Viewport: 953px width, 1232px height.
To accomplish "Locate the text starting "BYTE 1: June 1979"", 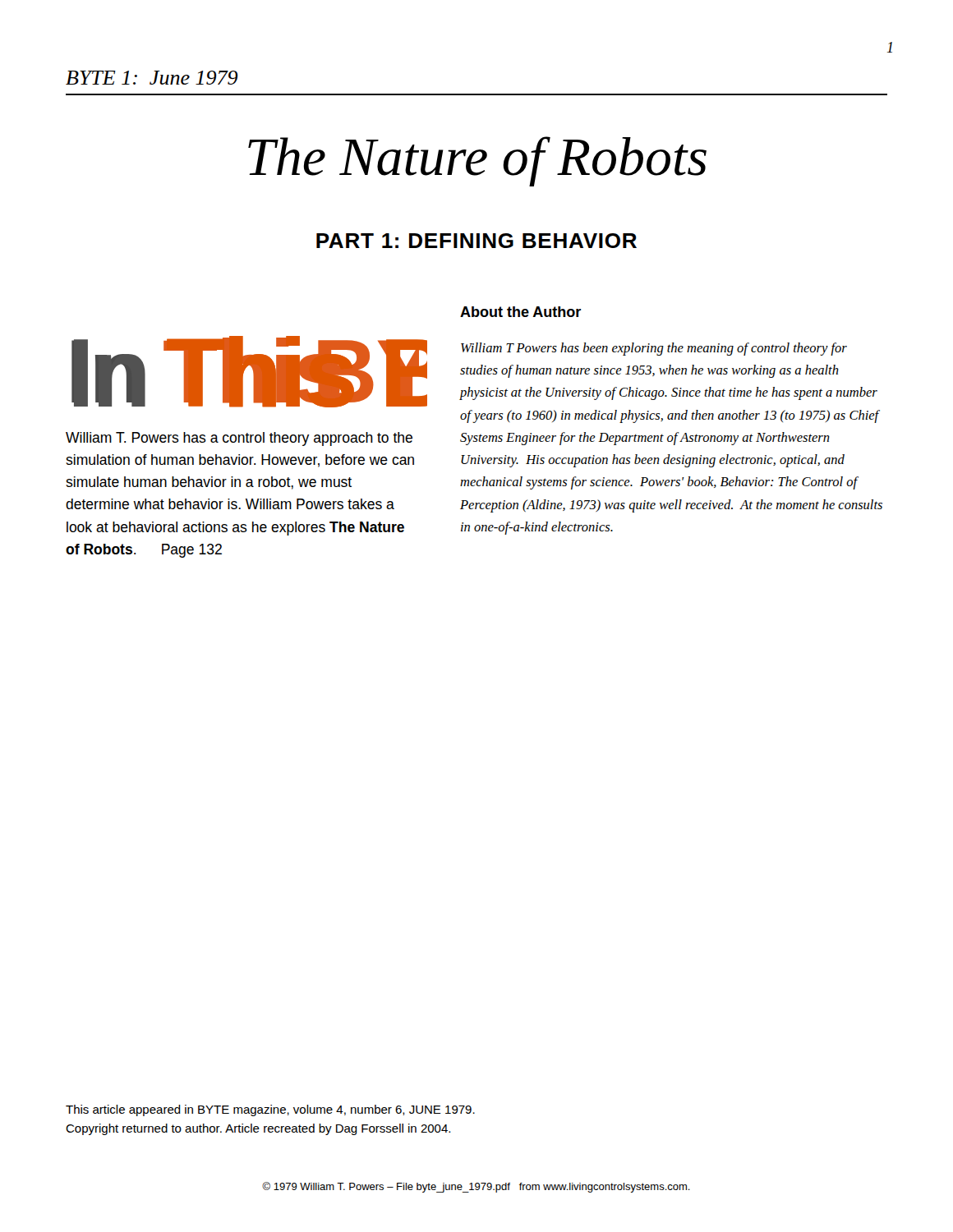I will point(152,78).
